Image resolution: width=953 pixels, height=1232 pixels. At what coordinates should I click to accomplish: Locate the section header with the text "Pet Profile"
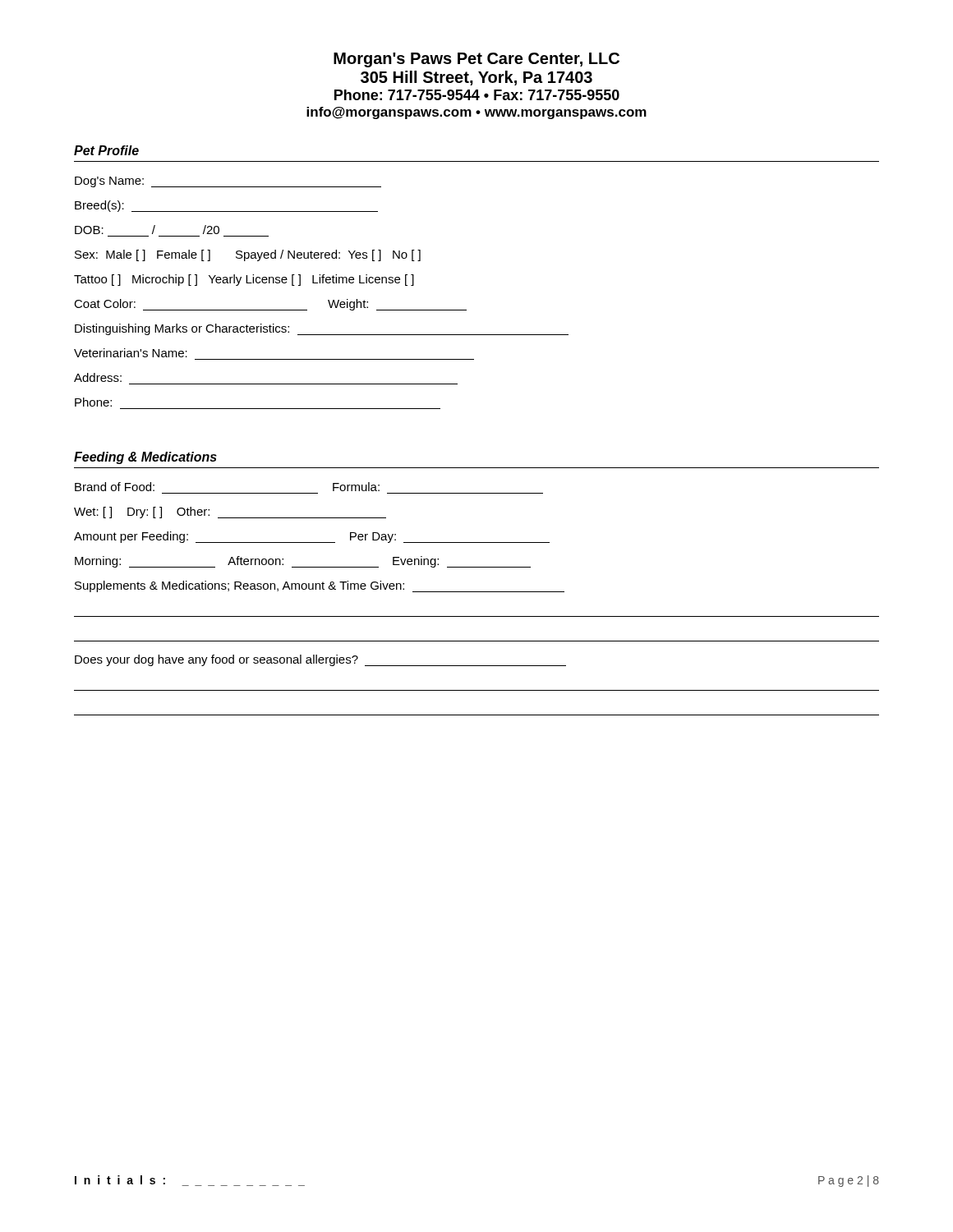[x=106, y=151]
